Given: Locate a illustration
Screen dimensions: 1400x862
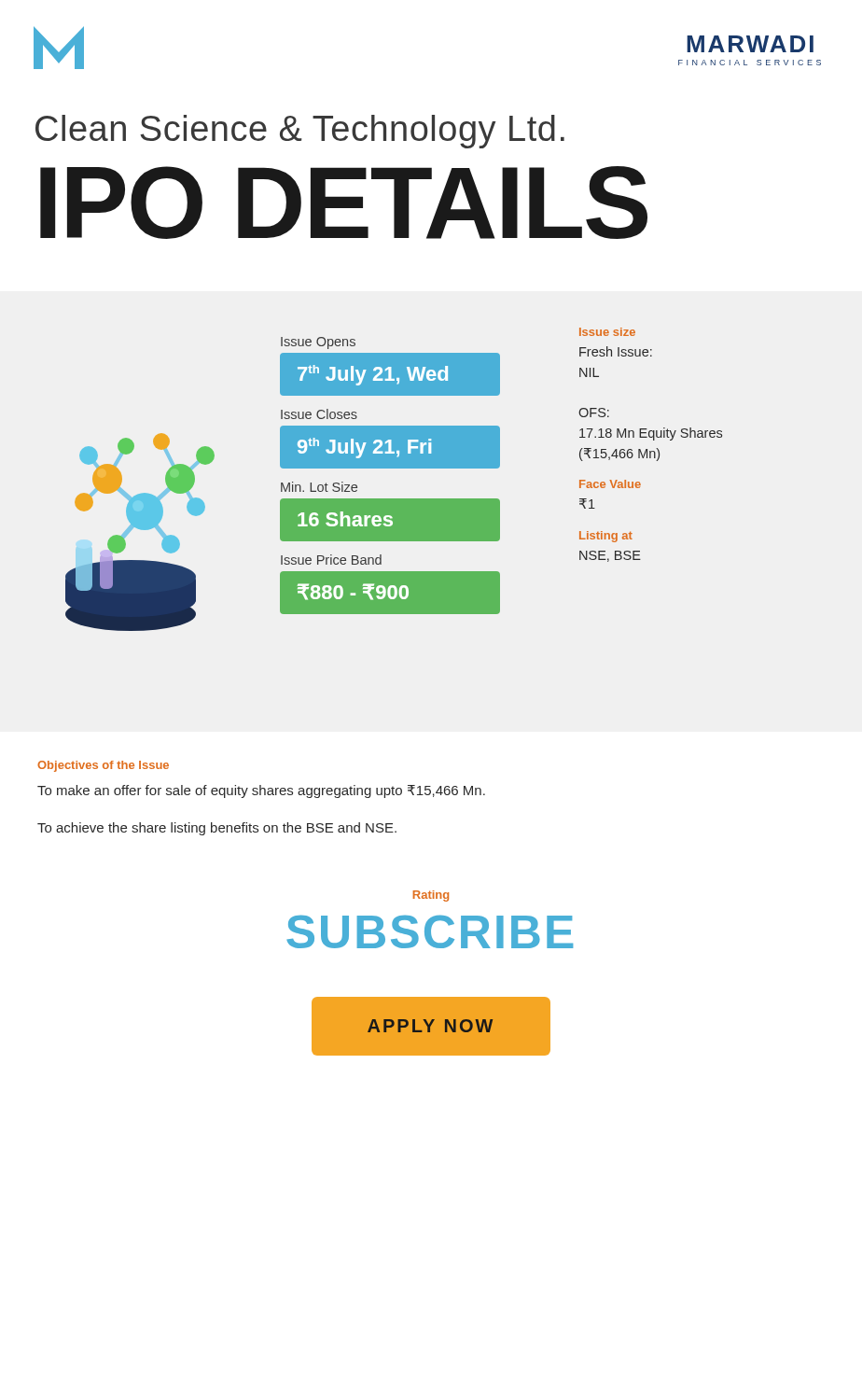Looking at the screenshot, I should 135,483.
